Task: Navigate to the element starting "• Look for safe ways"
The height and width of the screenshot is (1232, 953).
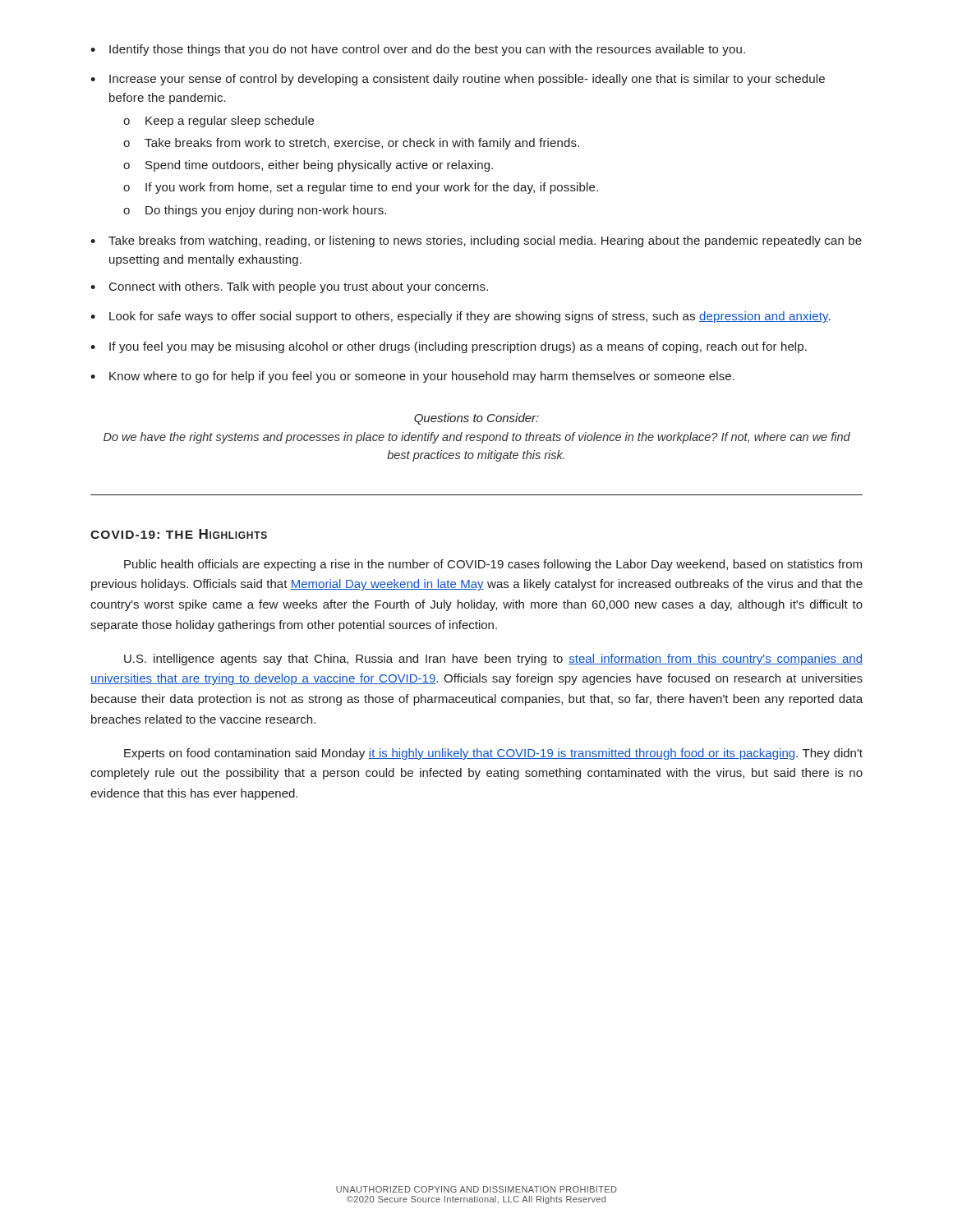Action: (x=476, y=317)
